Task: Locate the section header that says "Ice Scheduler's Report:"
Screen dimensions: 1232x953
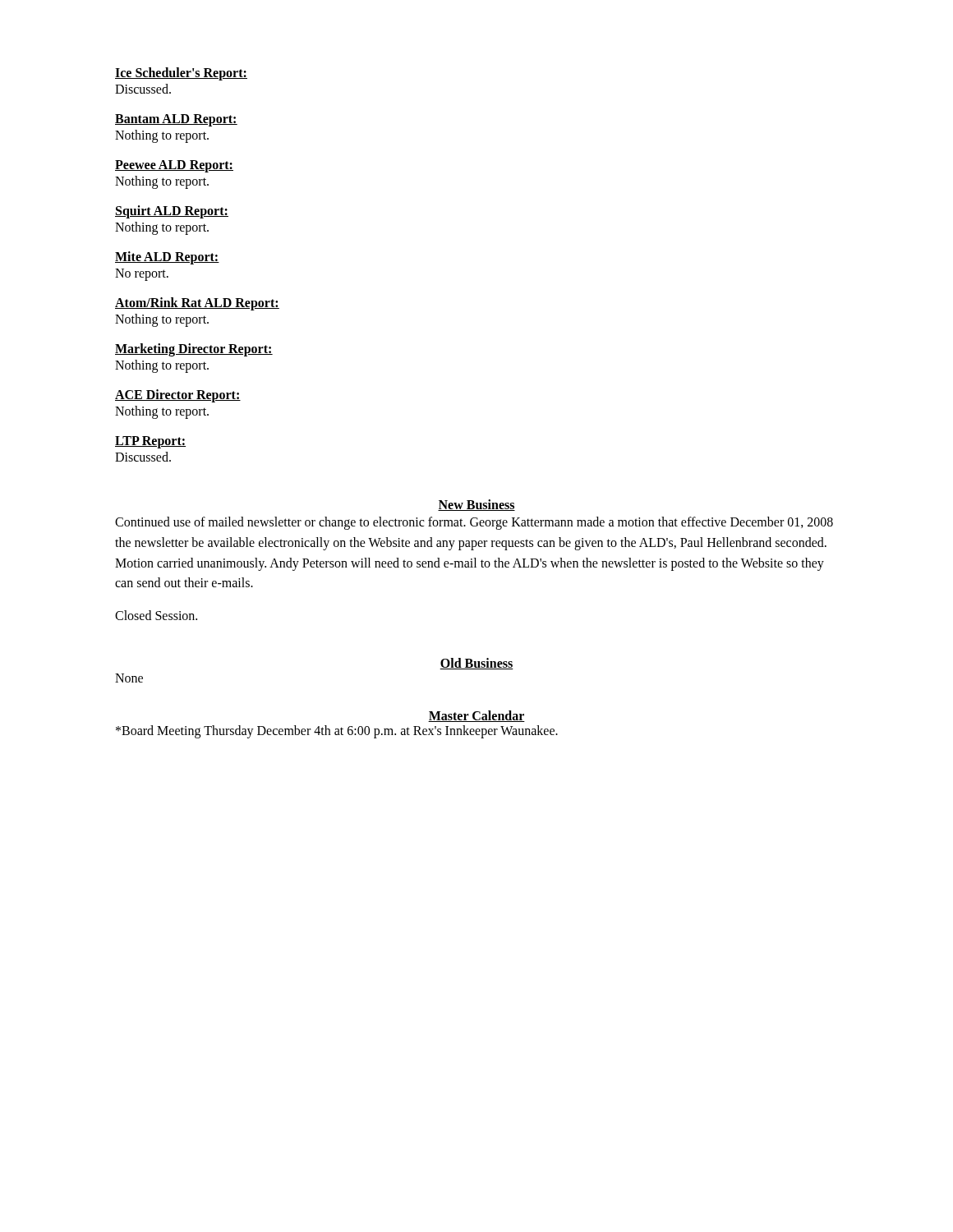Action: (x=181, y=74)
